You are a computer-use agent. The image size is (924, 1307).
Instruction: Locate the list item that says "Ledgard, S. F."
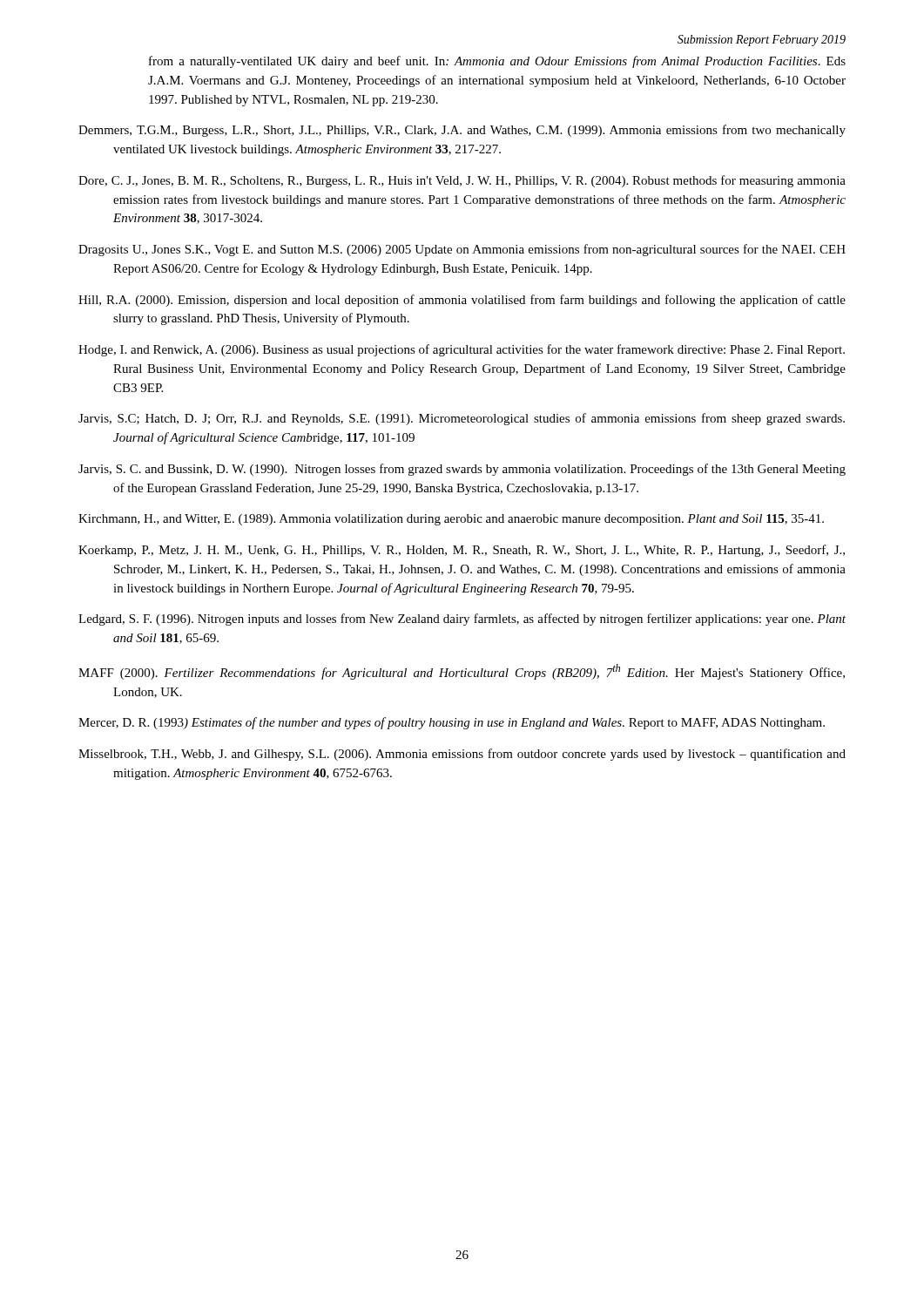[x=462, y=628]
